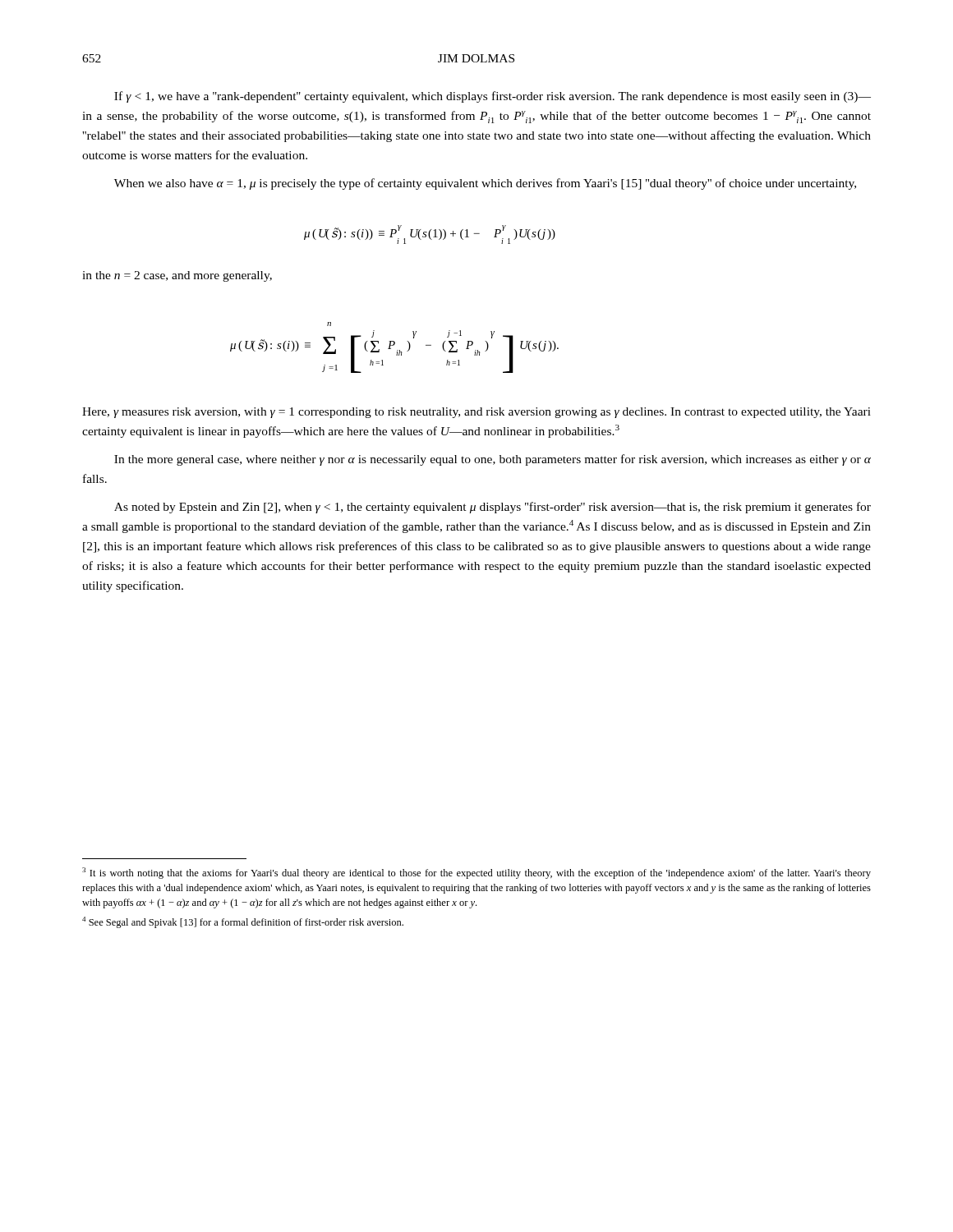Screen dimensions: 1232x953
Task: Select the region starting "in the n = 2 case,"
Action: click(177, 276)
